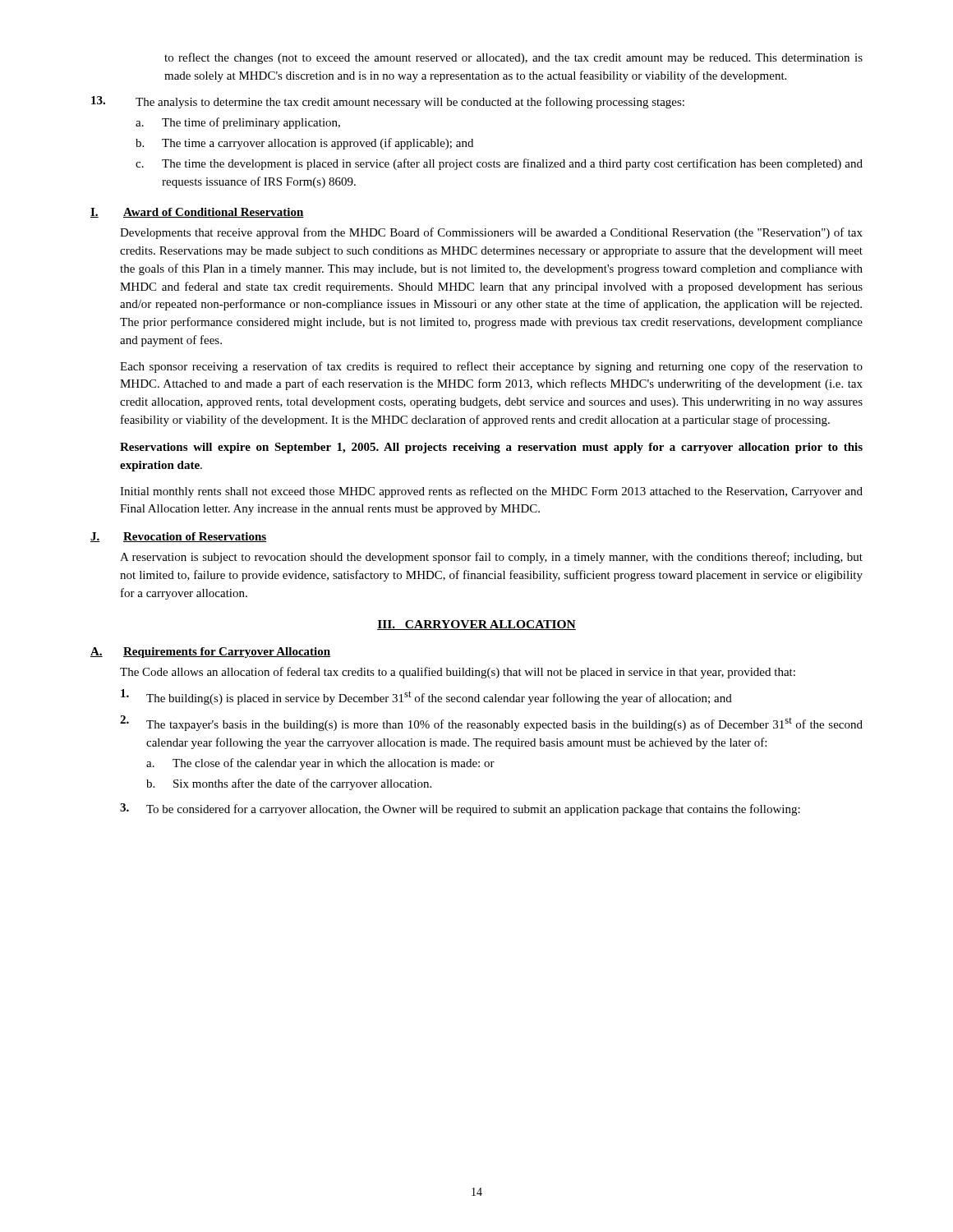Locate the block of text that opens with "2. The taxpayer's basis in the"
The width and height of the screenshot is (953, 1232).
coord(491,754)
